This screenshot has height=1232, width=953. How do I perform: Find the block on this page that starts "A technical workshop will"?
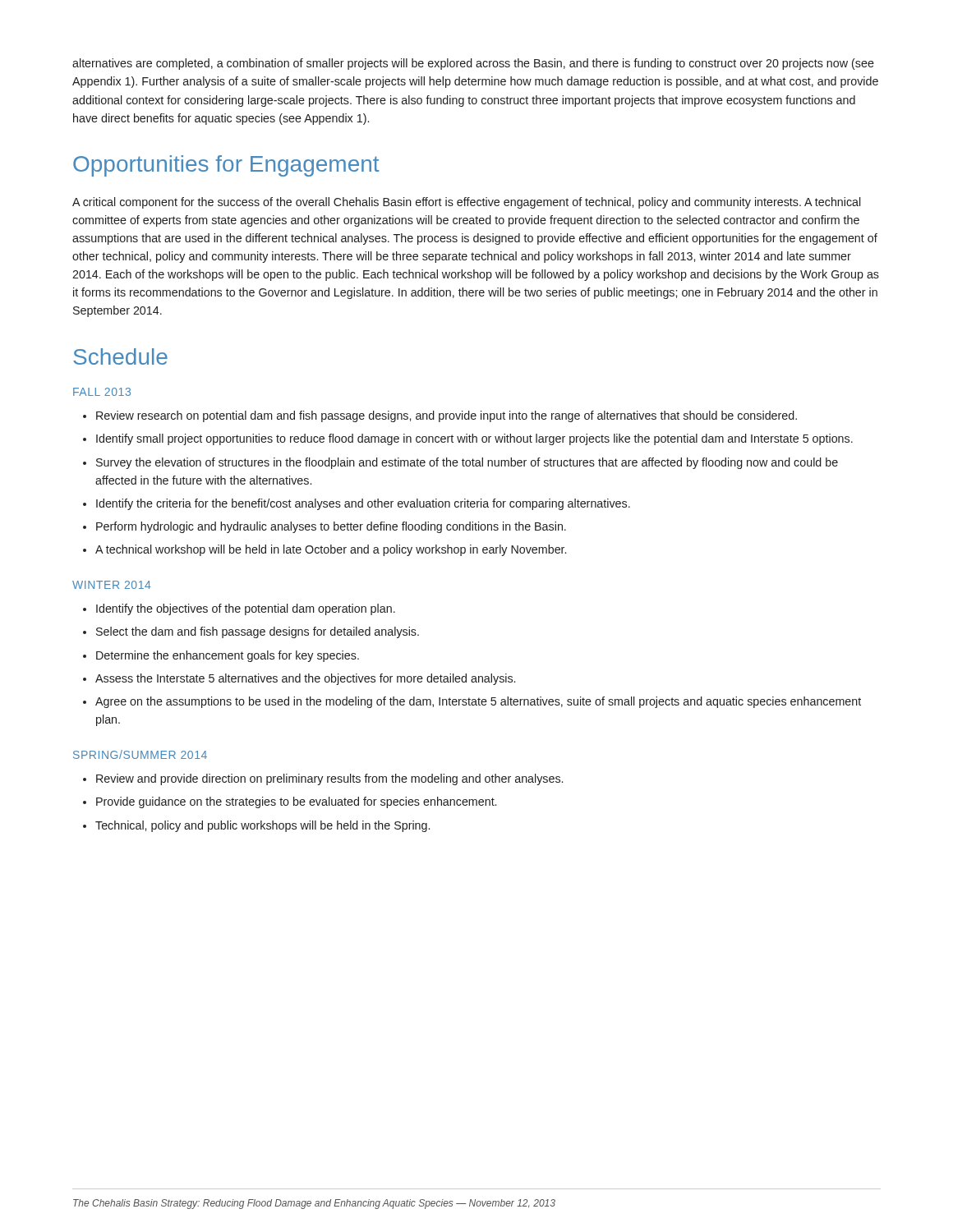331,550
